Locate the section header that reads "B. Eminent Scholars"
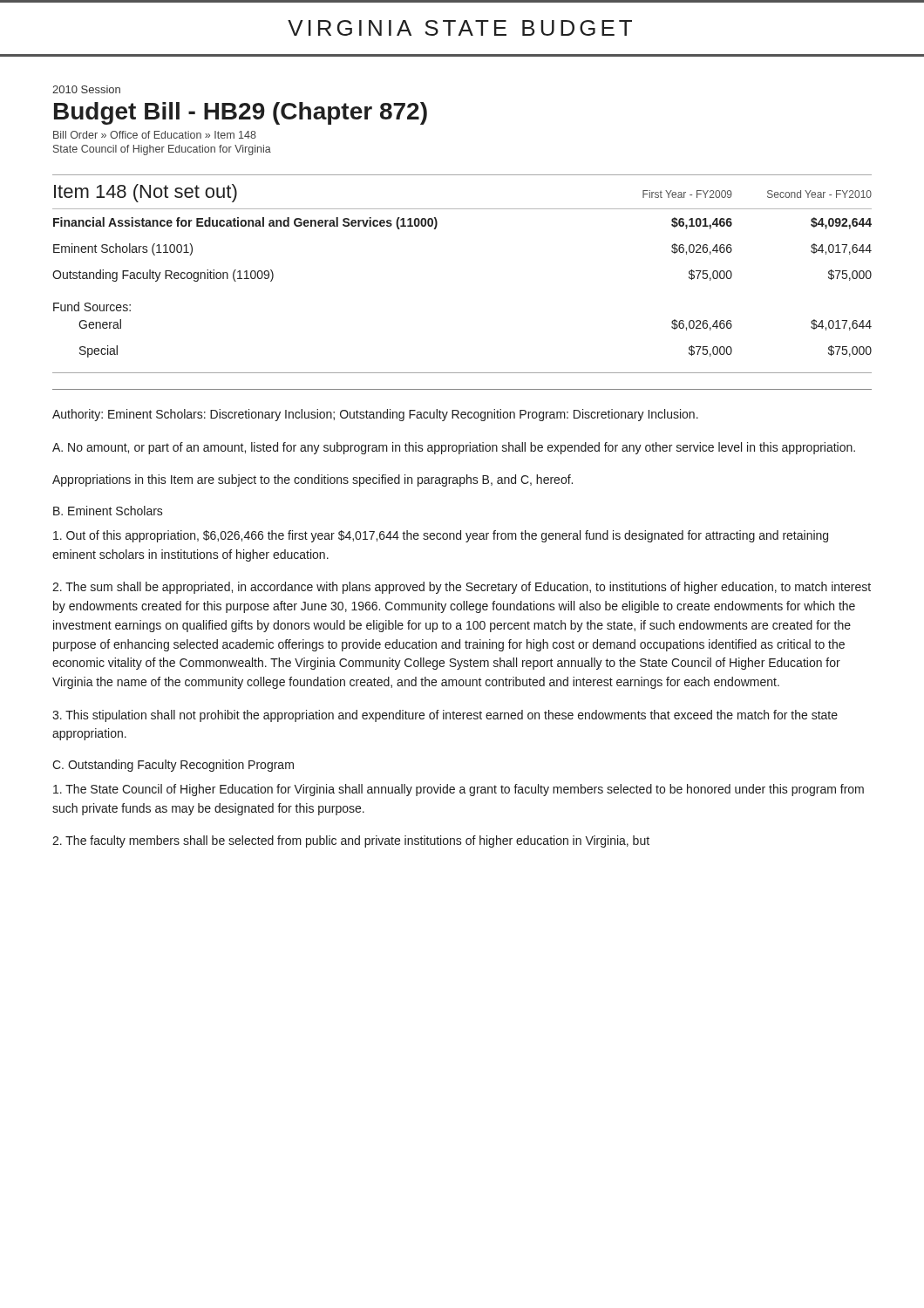This screenshot has width=924, height=1308. [x=108, y=511]
